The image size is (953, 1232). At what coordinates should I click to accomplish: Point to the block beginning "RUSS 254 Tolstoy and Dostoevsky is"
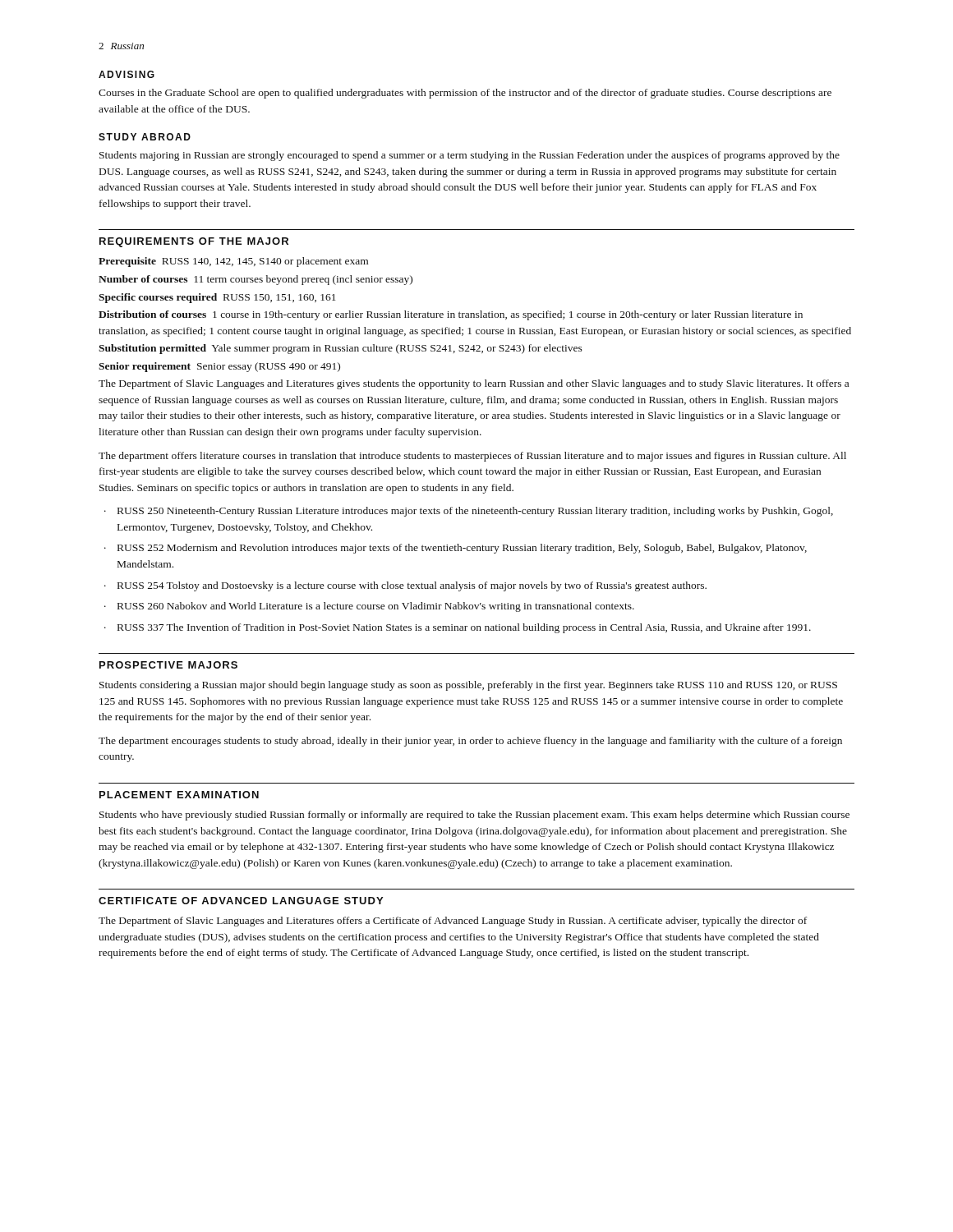(412, 585)
